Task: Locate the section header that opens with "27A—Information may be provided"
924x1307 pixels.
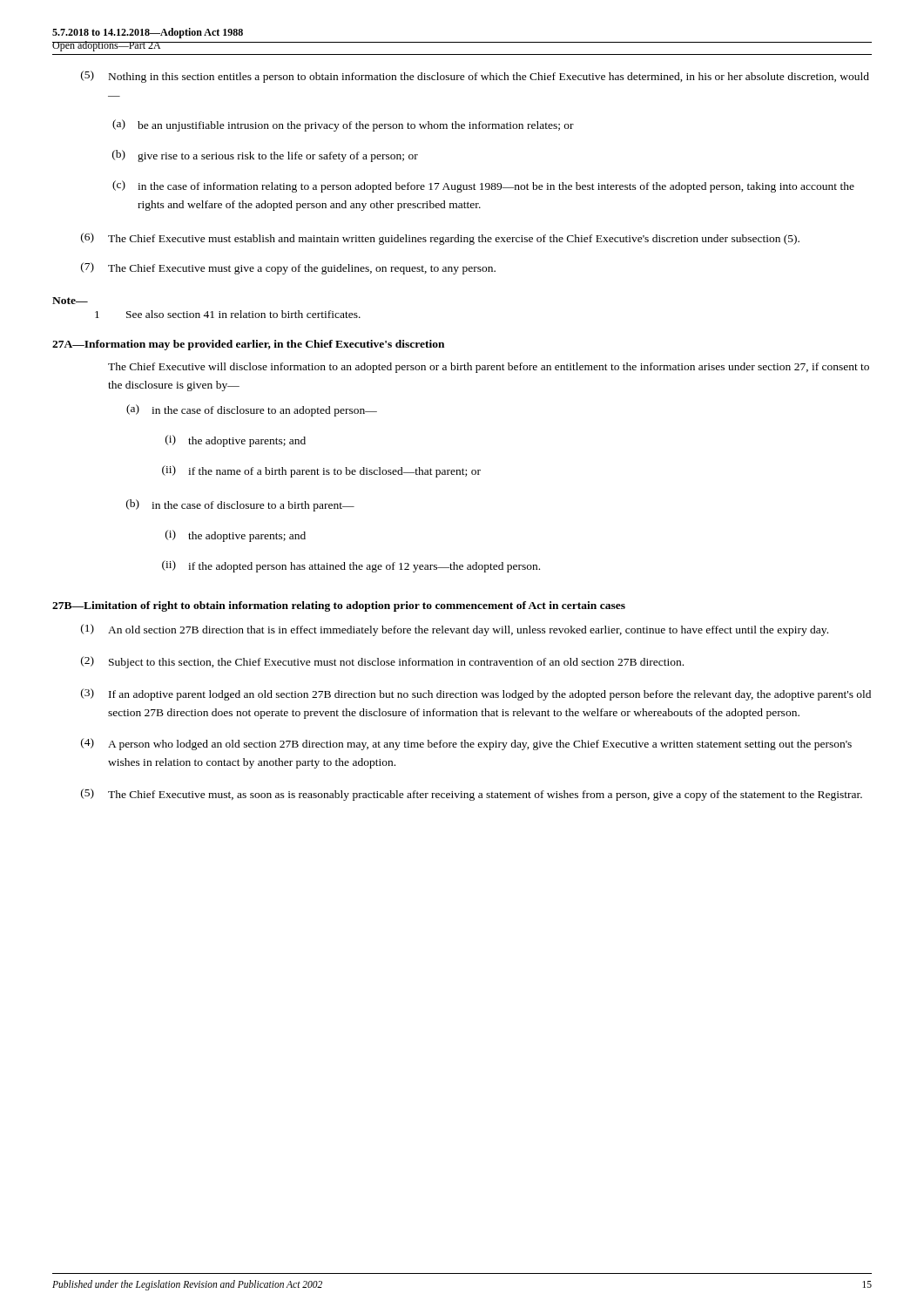Action: (x=248, y=344)
